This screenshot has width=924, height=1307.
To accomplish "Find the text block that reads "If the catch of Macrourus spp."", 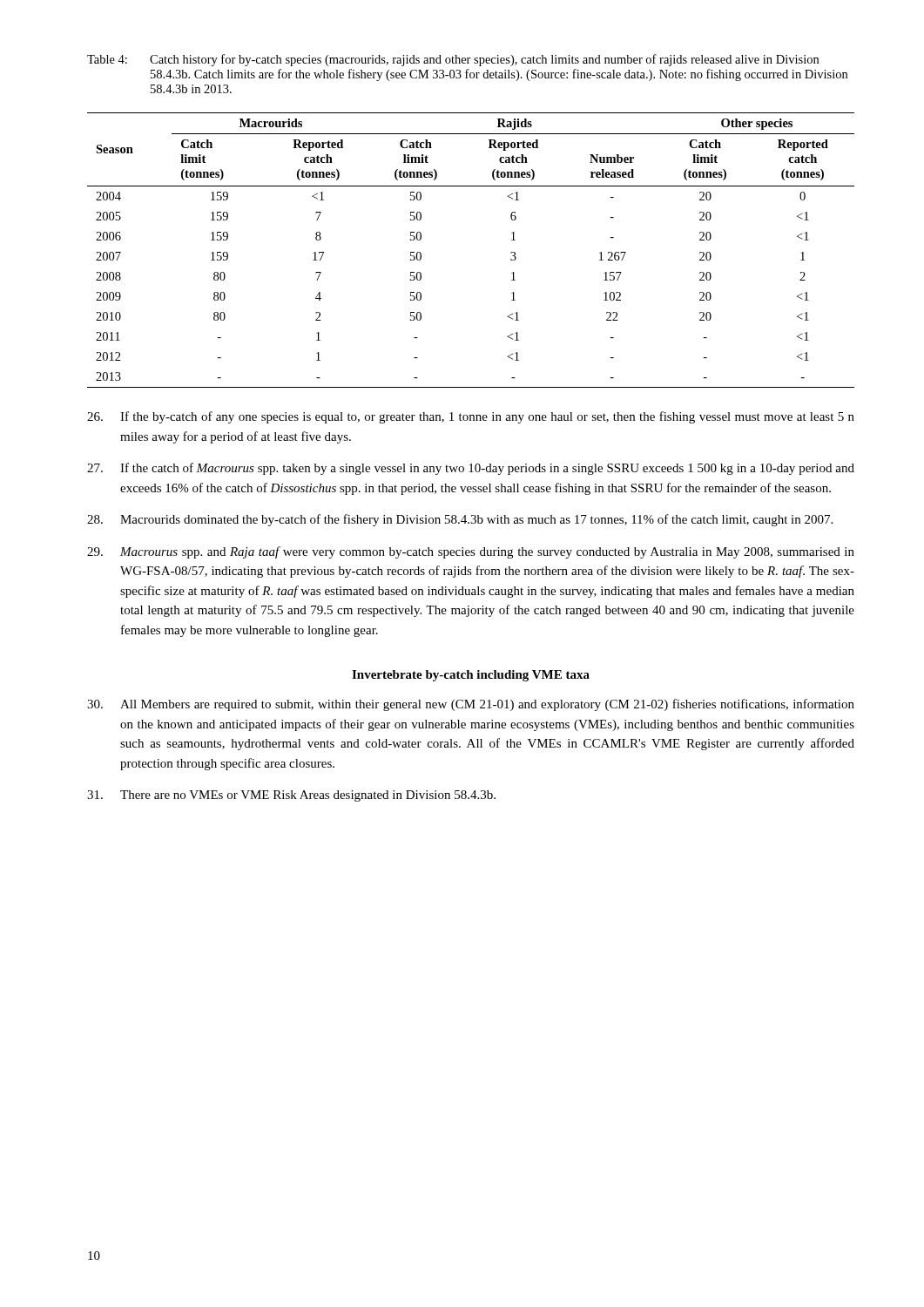I will coord(471,478).
